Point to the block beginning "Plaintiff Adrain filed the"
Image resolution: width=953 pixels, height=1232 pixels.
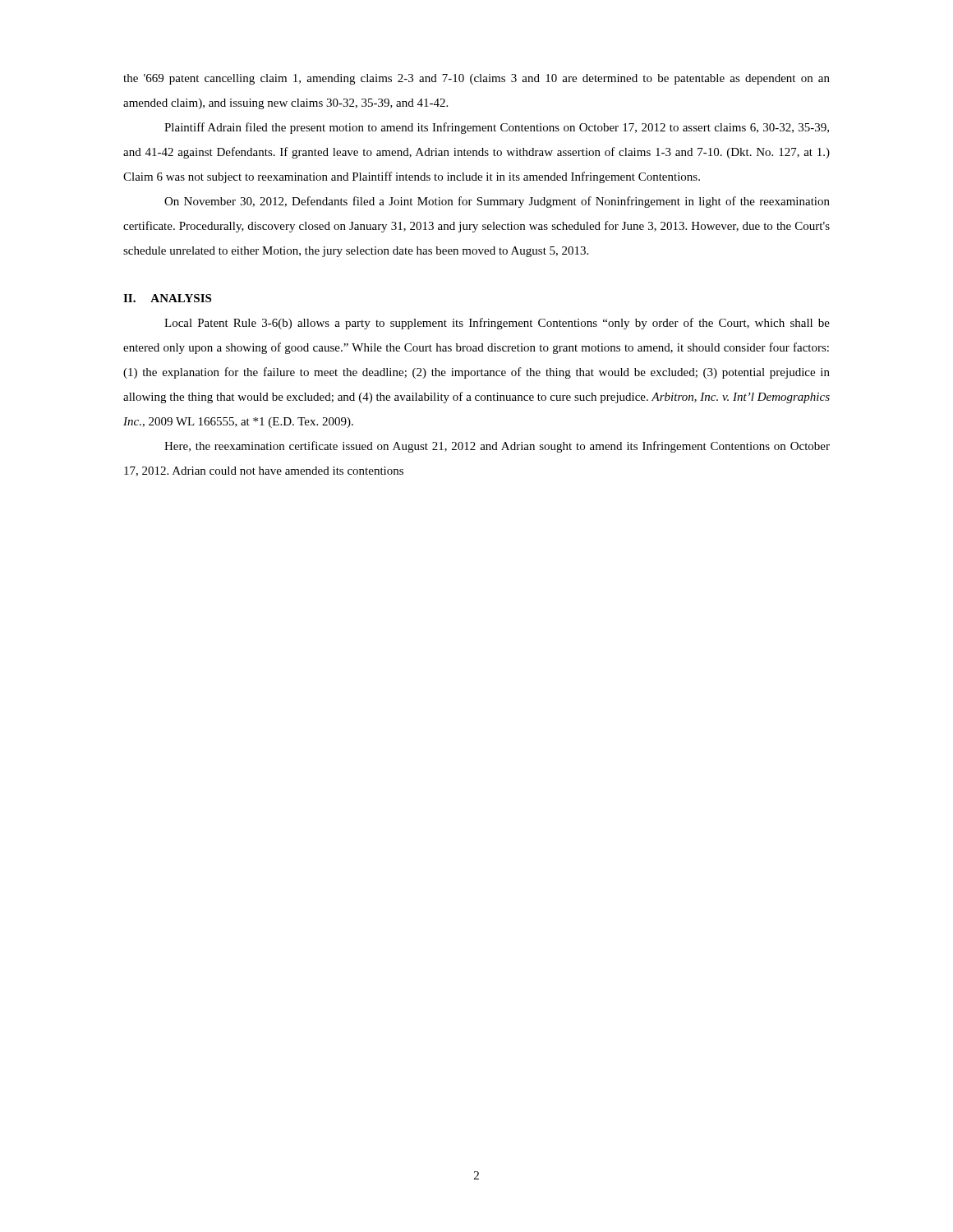[476, 152]
